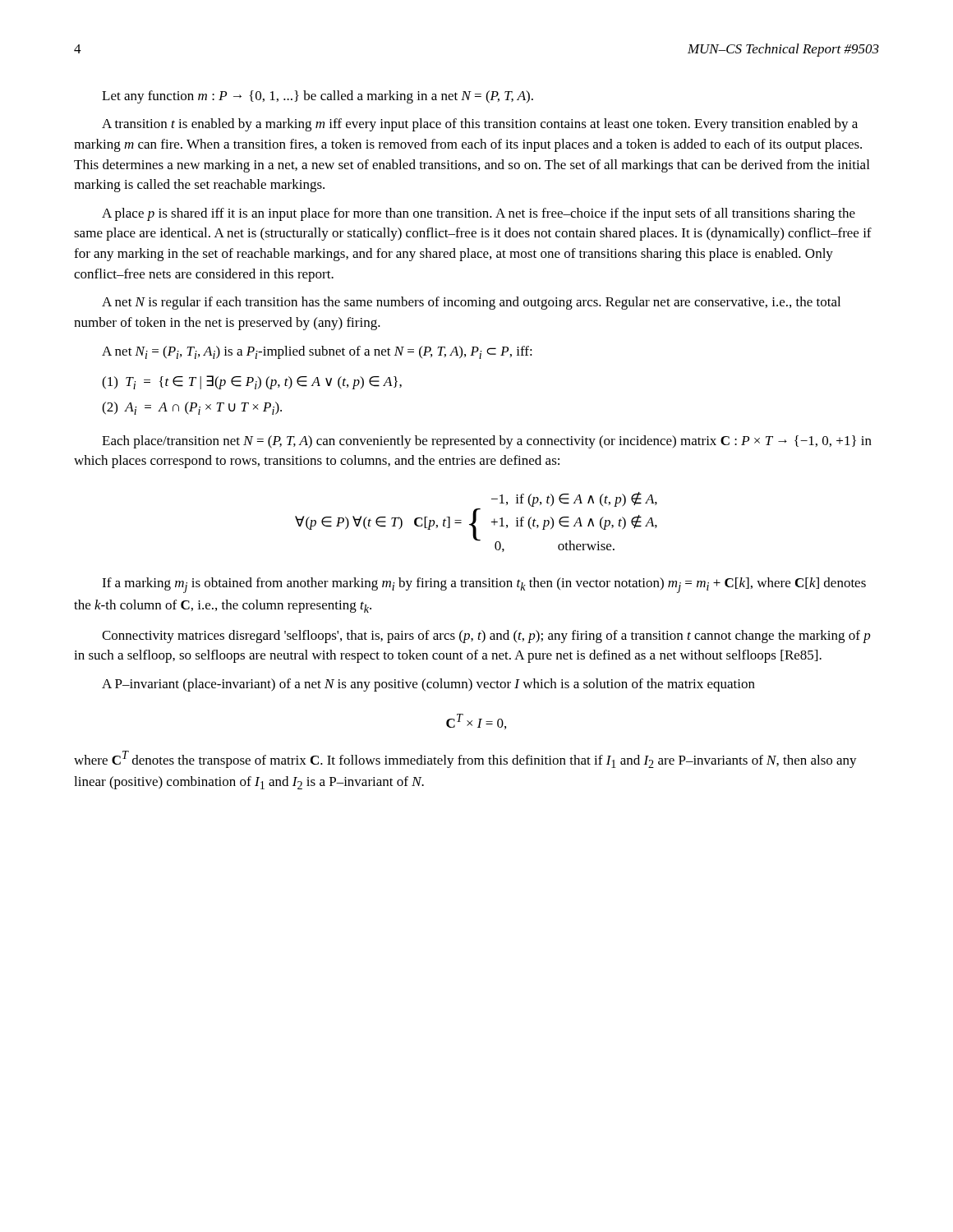953x1232 pixels.
Task: Locate the passage starting "Let any function m :"
Action: [x=476, y=96]
